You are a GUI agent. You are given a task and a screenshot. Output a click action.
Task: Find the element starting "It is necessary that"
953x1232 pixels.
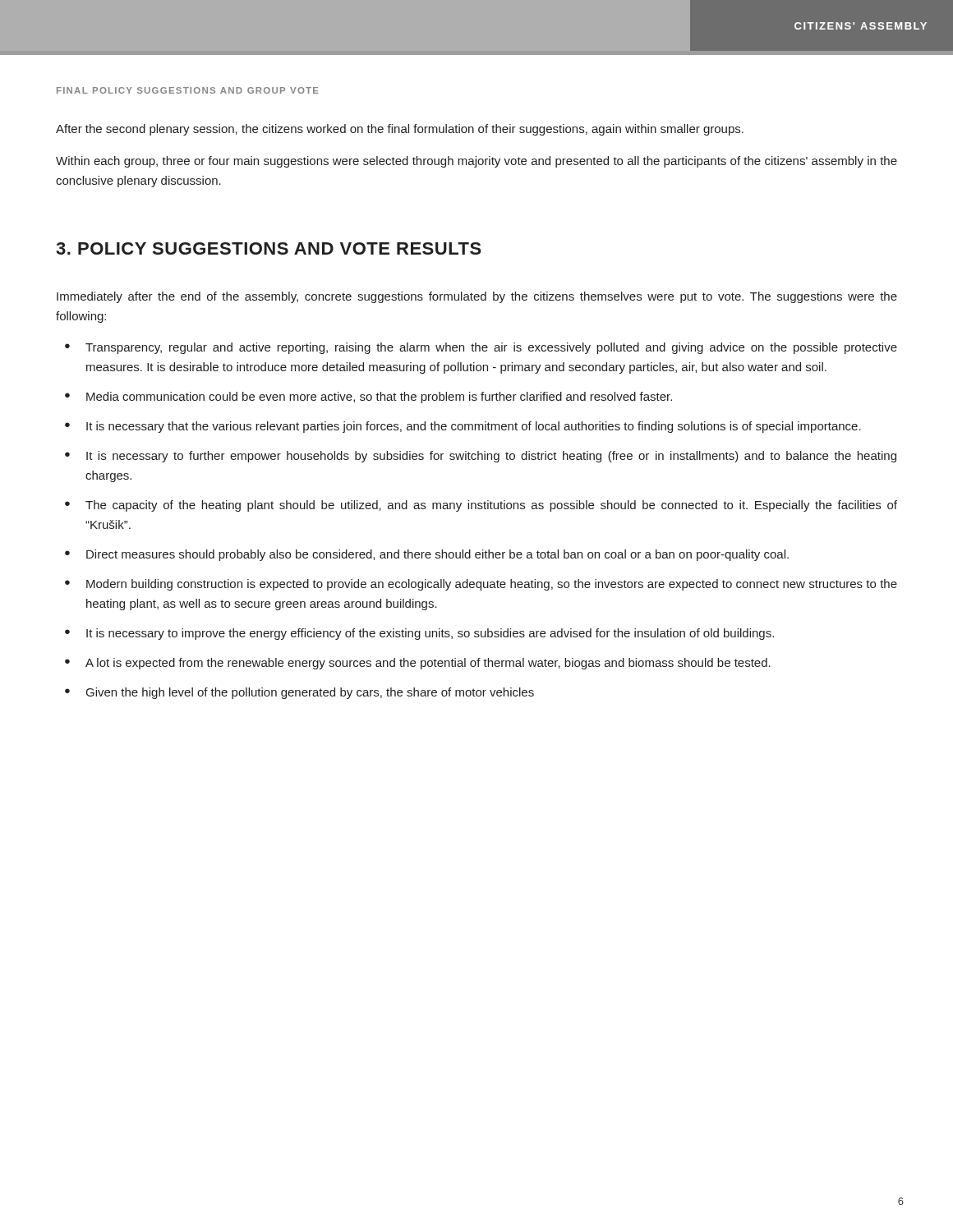pyautogui.click(x=473, y=426)
